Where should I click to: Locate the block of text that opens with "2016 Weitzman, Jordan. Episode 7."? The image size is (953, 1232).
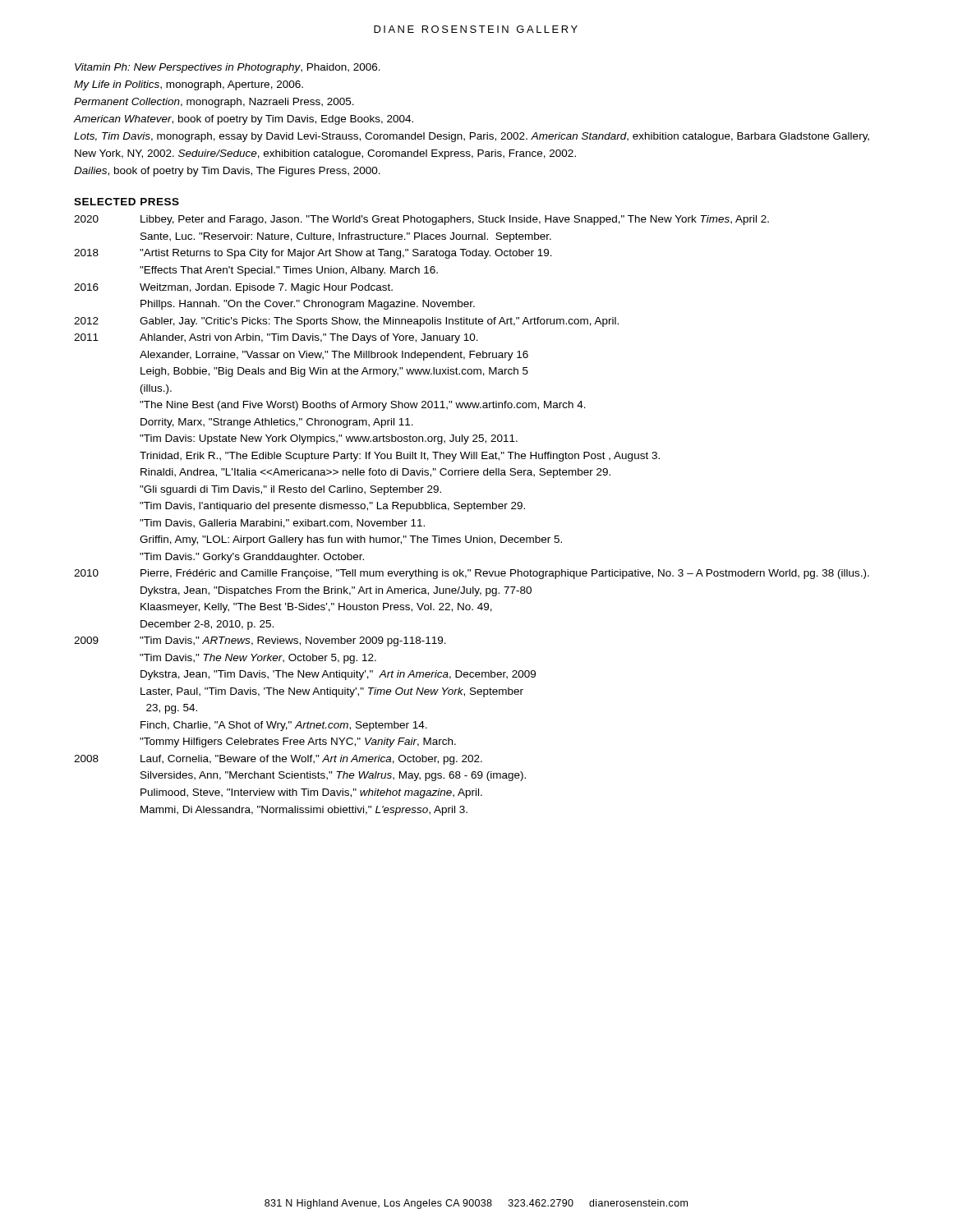tap(476, 296)
